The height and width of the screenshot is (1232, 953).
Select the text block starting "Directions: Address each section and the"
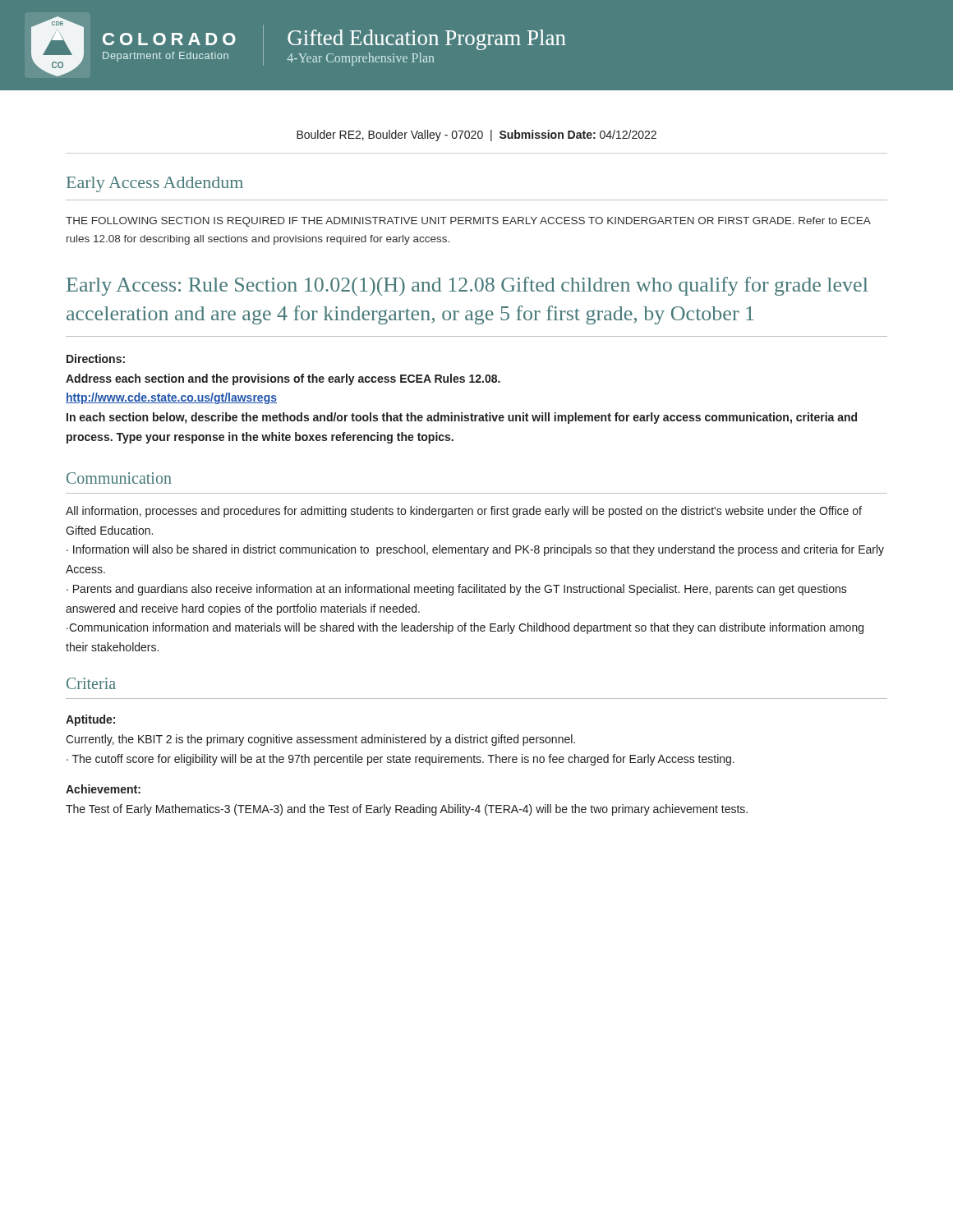96,359
